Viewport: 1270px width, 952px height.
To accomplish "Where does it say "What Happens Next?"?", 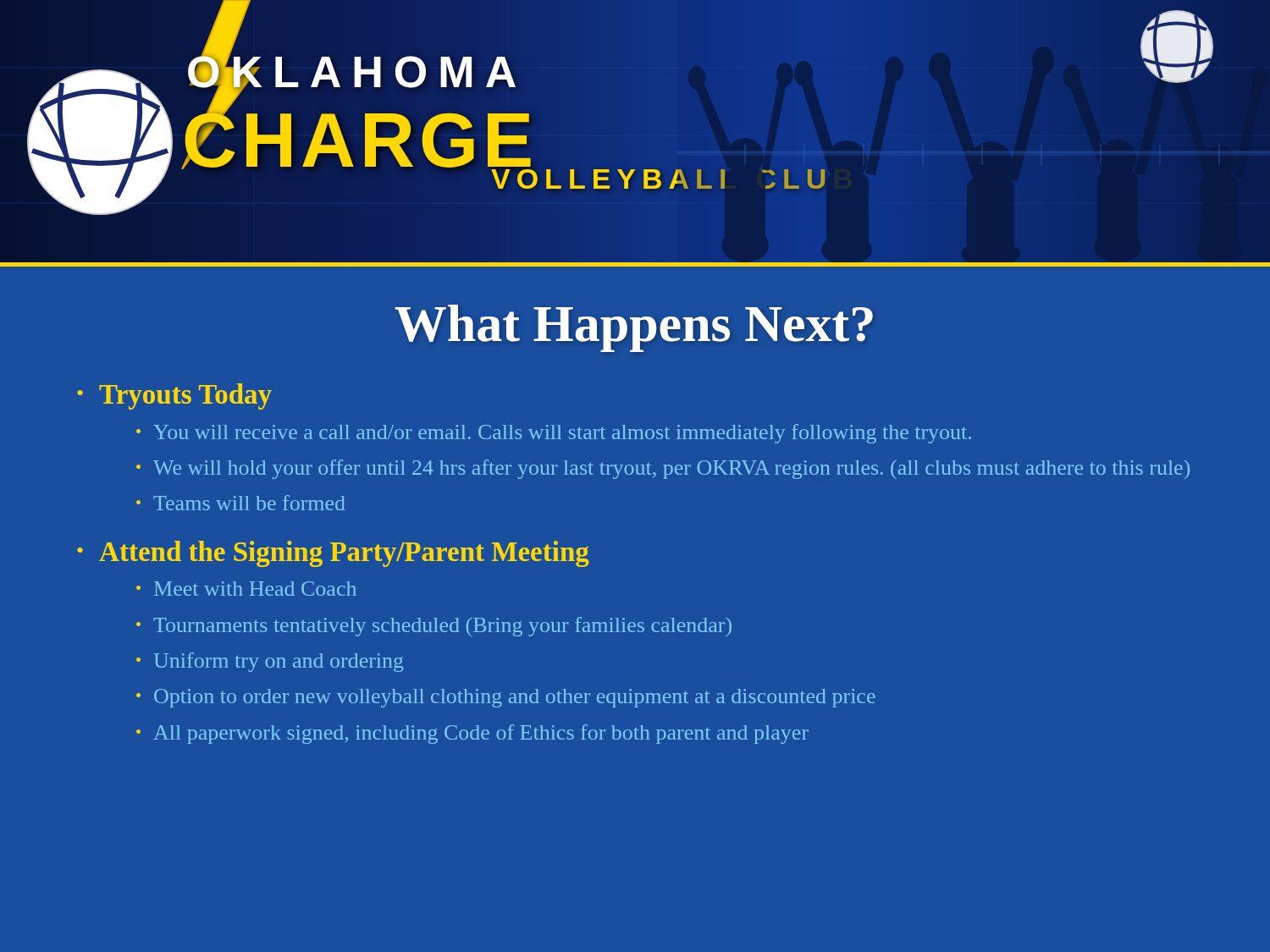I will point(635,323).
